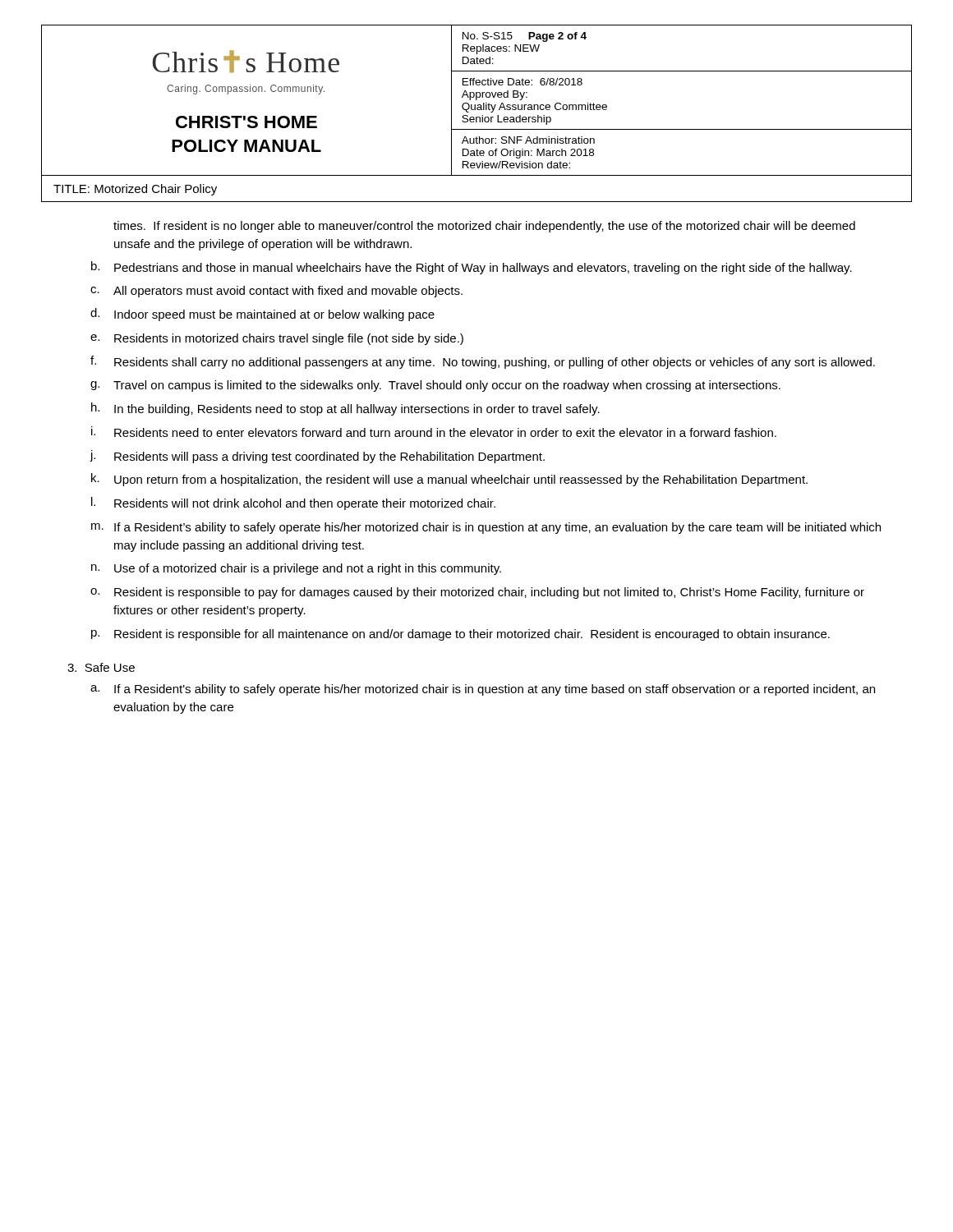Locate the element starting "p. Resident is responsible"

[x=493, y=634]
